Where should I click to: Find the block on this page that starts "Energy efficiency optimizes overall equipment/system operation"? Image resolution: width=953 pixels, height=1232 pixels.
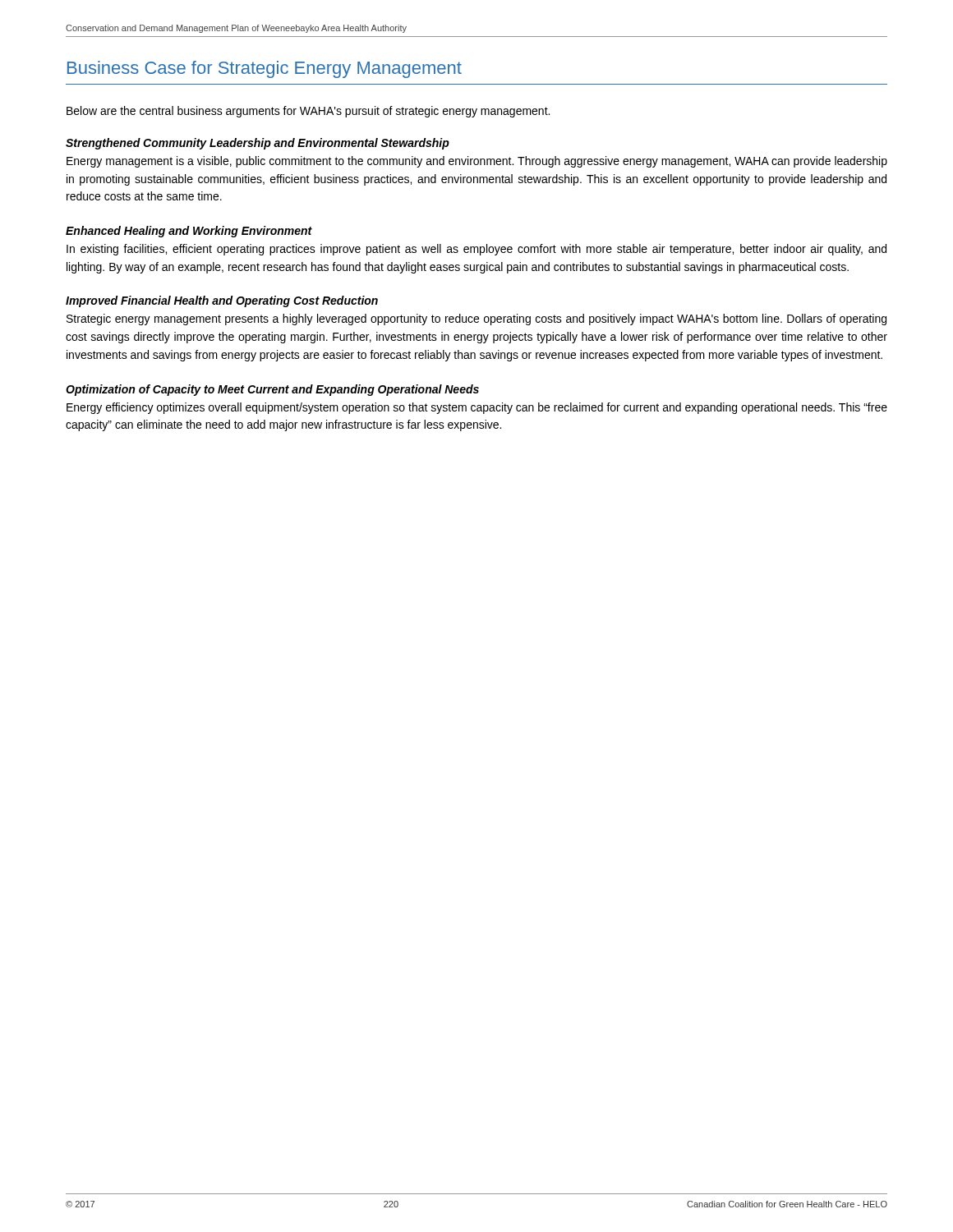476,416
